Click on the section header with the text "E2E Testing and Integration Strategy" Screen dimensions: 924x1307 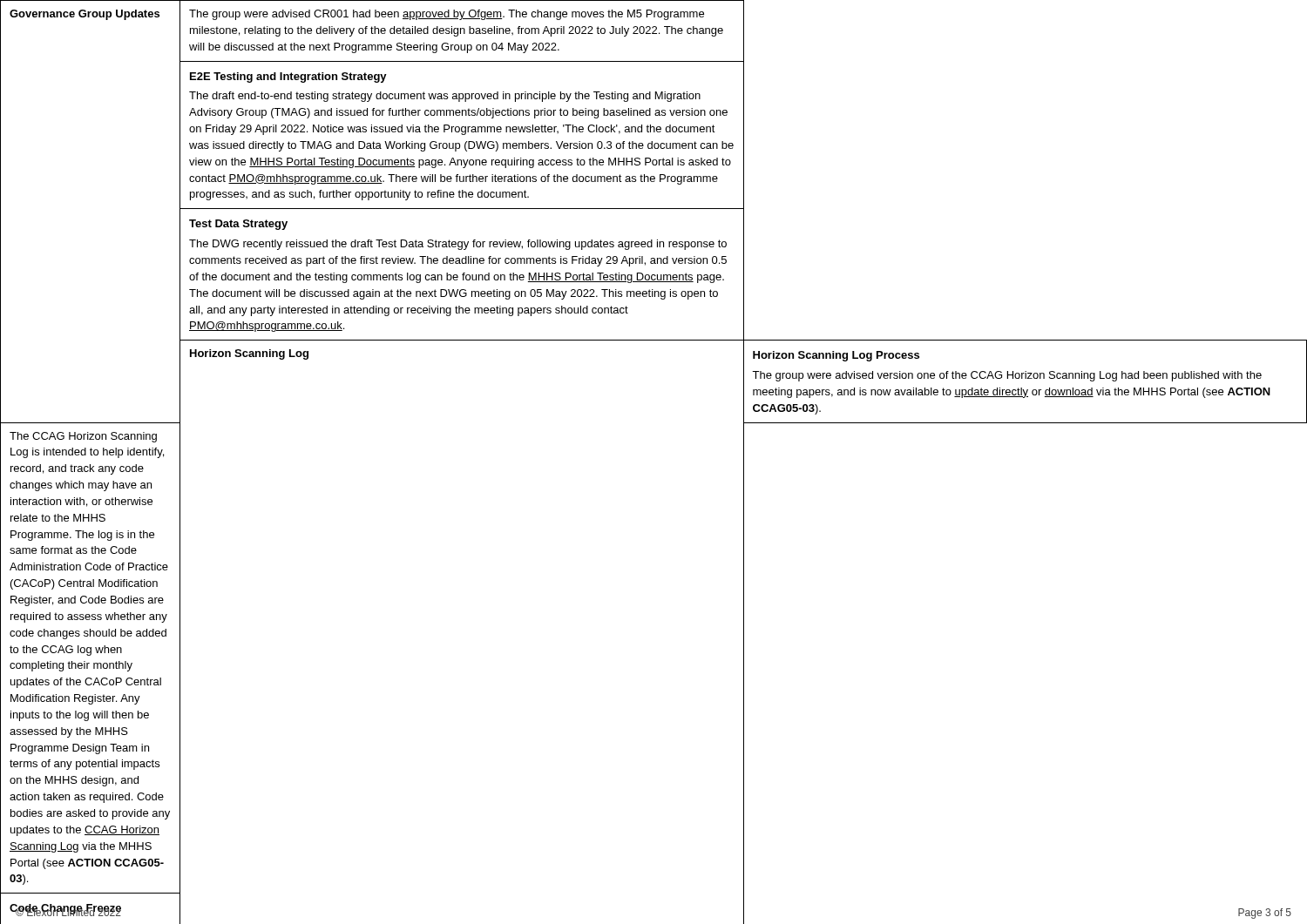288,76
